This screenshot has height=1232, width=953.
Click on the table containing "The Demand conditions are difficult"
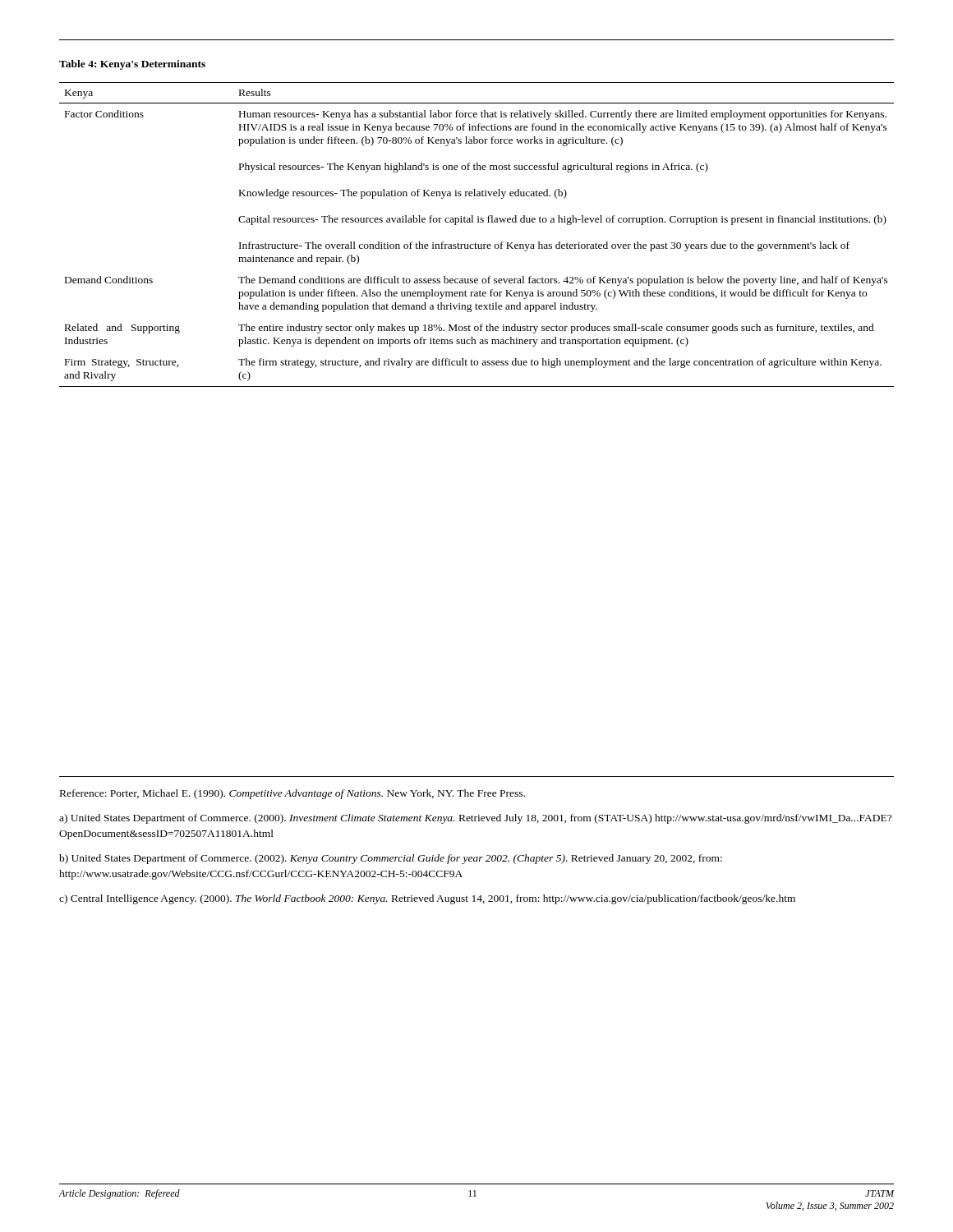[476, 235]
